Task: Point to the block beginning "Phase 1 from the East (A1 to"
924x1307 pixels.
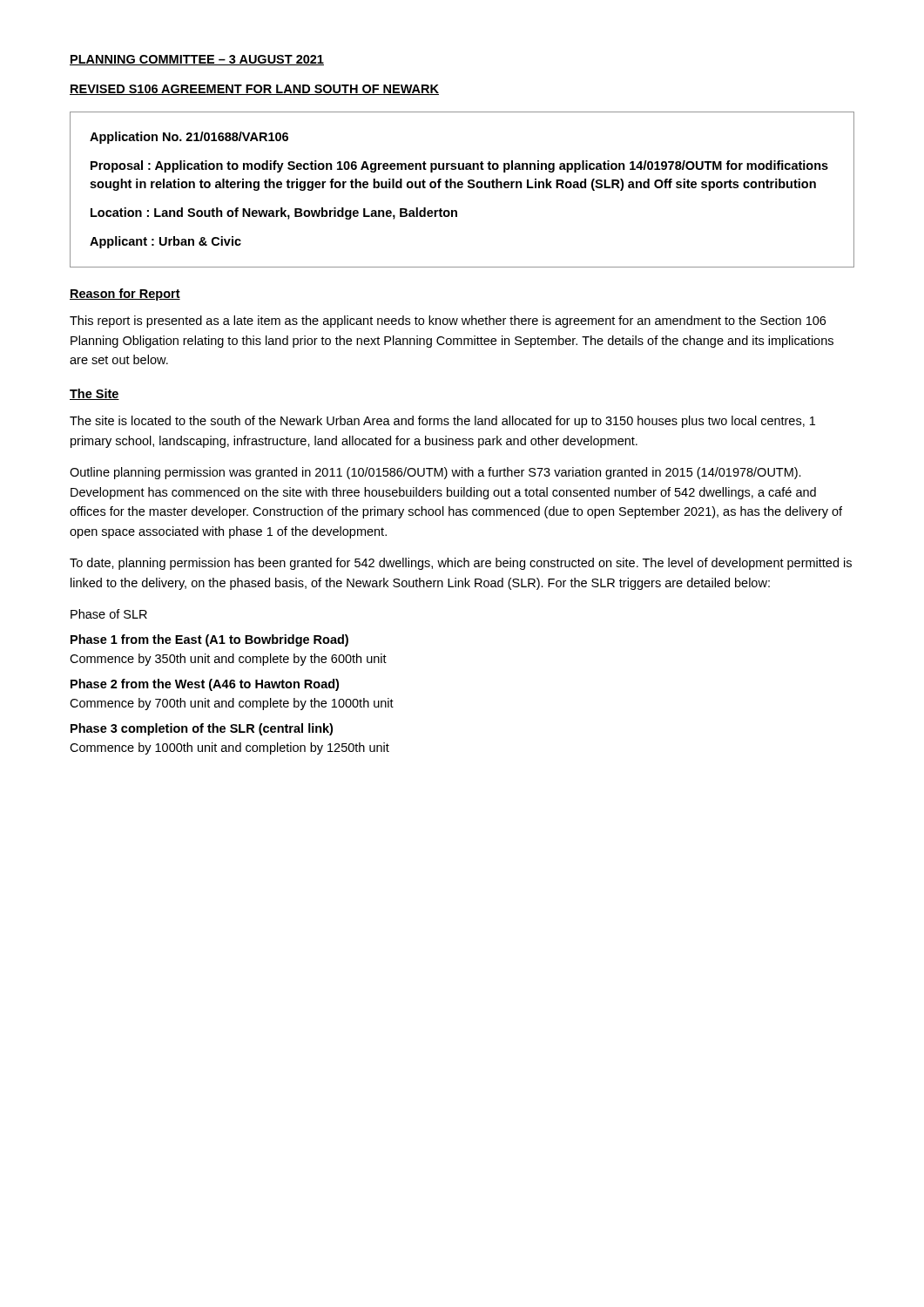Action: coord(228,649)
